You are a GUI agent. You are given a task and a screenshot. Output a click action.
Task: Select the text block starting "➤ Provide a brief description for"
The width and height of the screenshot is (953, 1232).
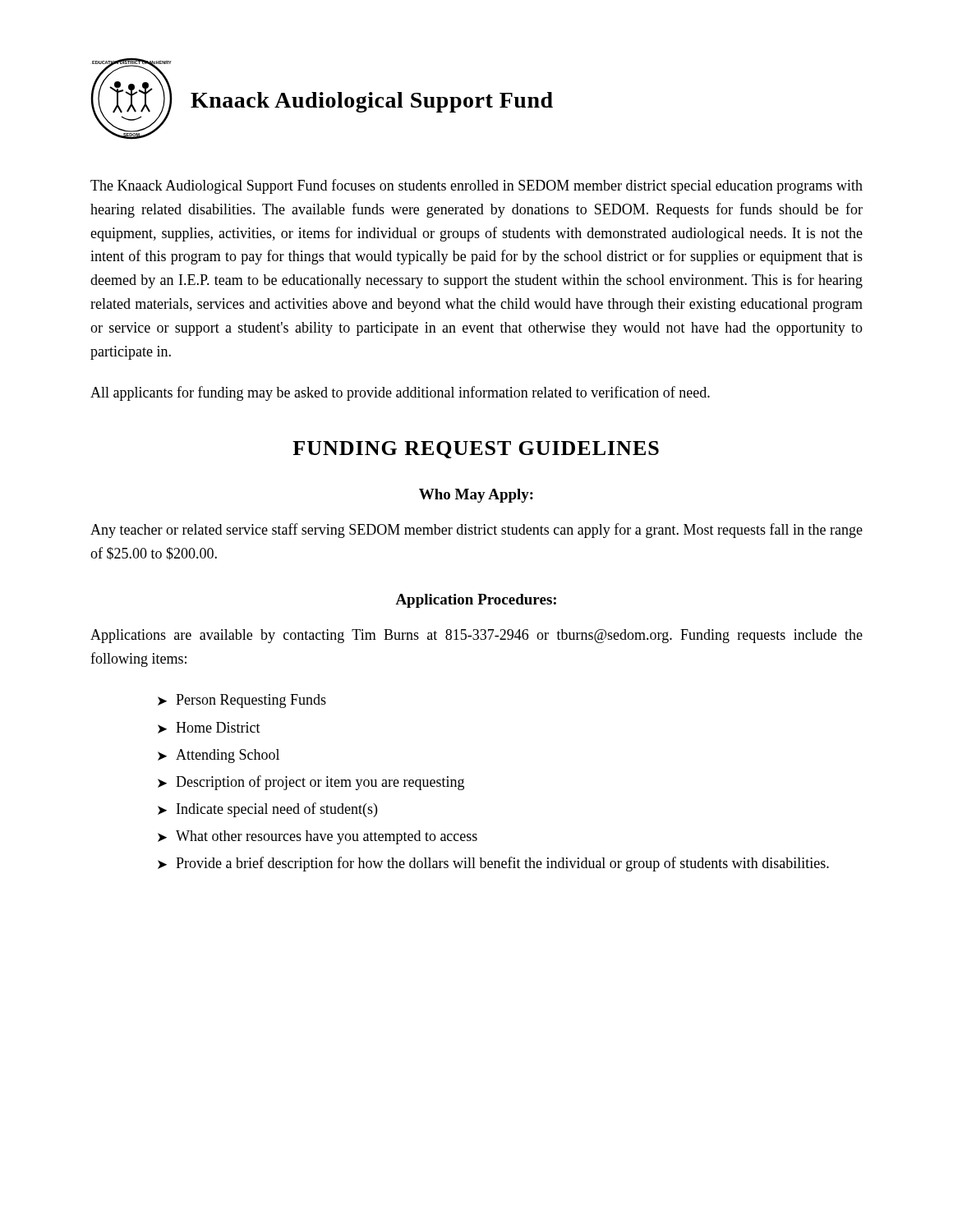coord(493,864)
